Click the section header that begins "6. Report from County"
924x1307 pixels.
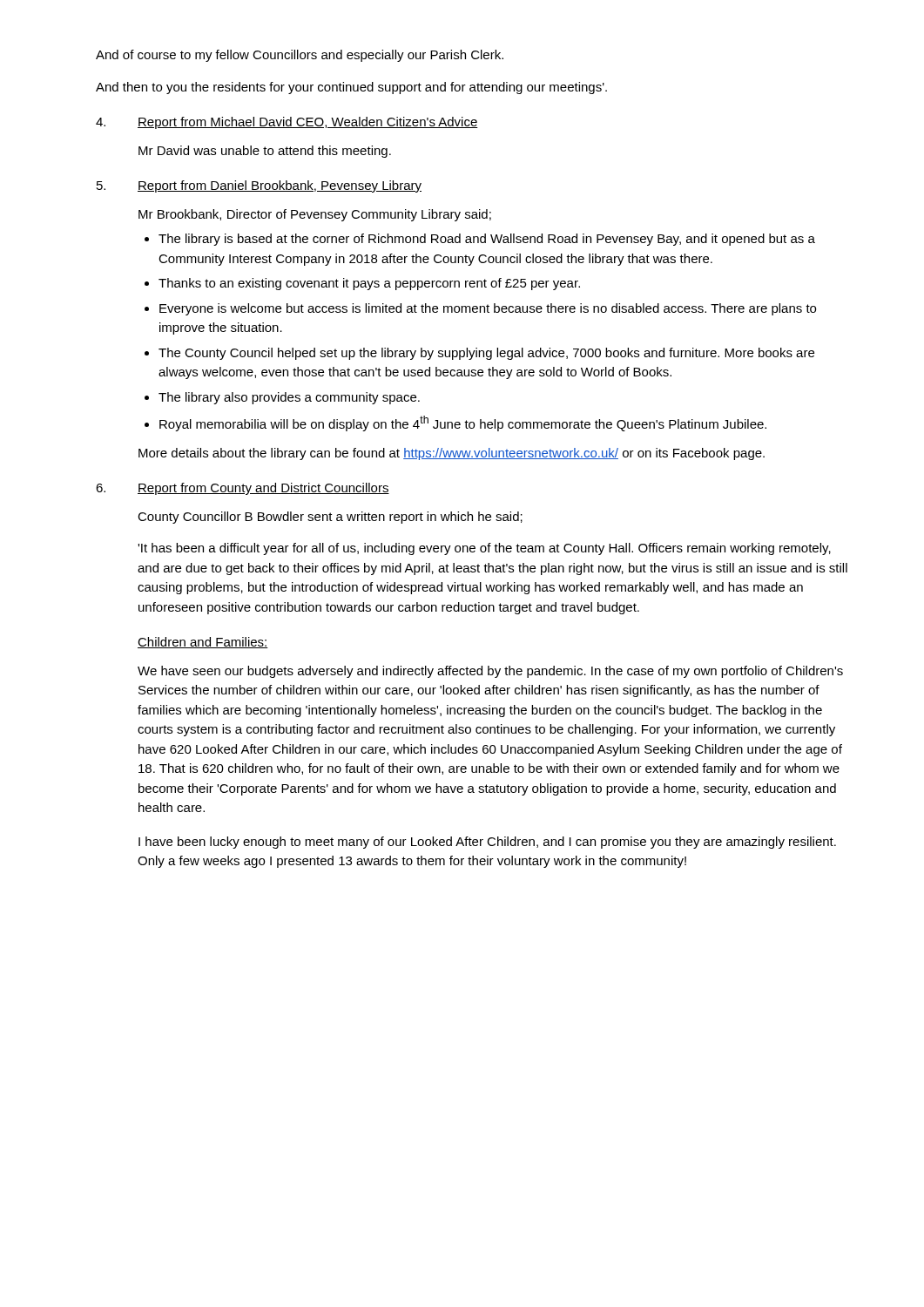click(243, 489)
